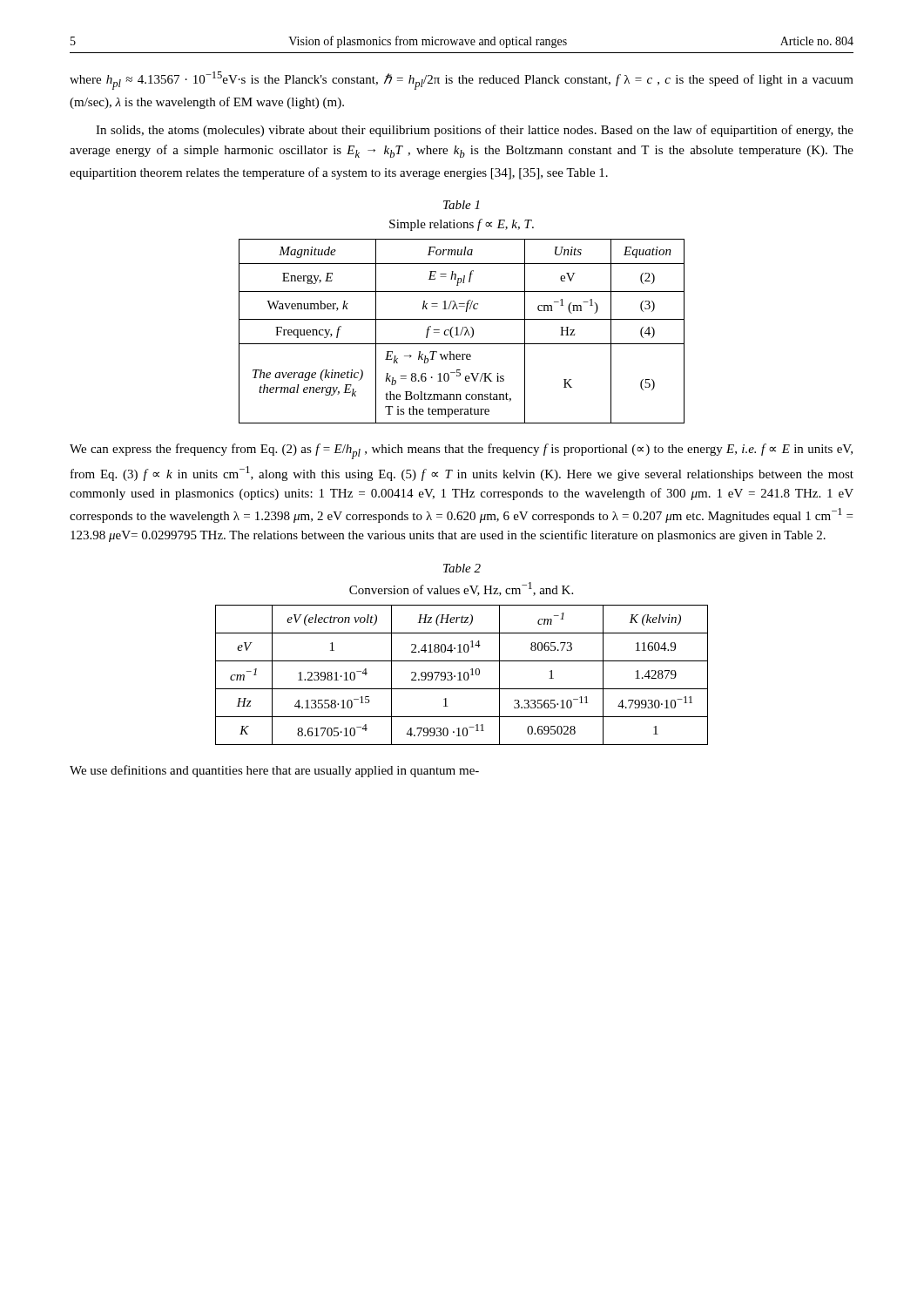The width and height of the screenshot is (924, 1307).
Task: Click on the caption with the text "Simple relations f"
Action: click(462, 224)
